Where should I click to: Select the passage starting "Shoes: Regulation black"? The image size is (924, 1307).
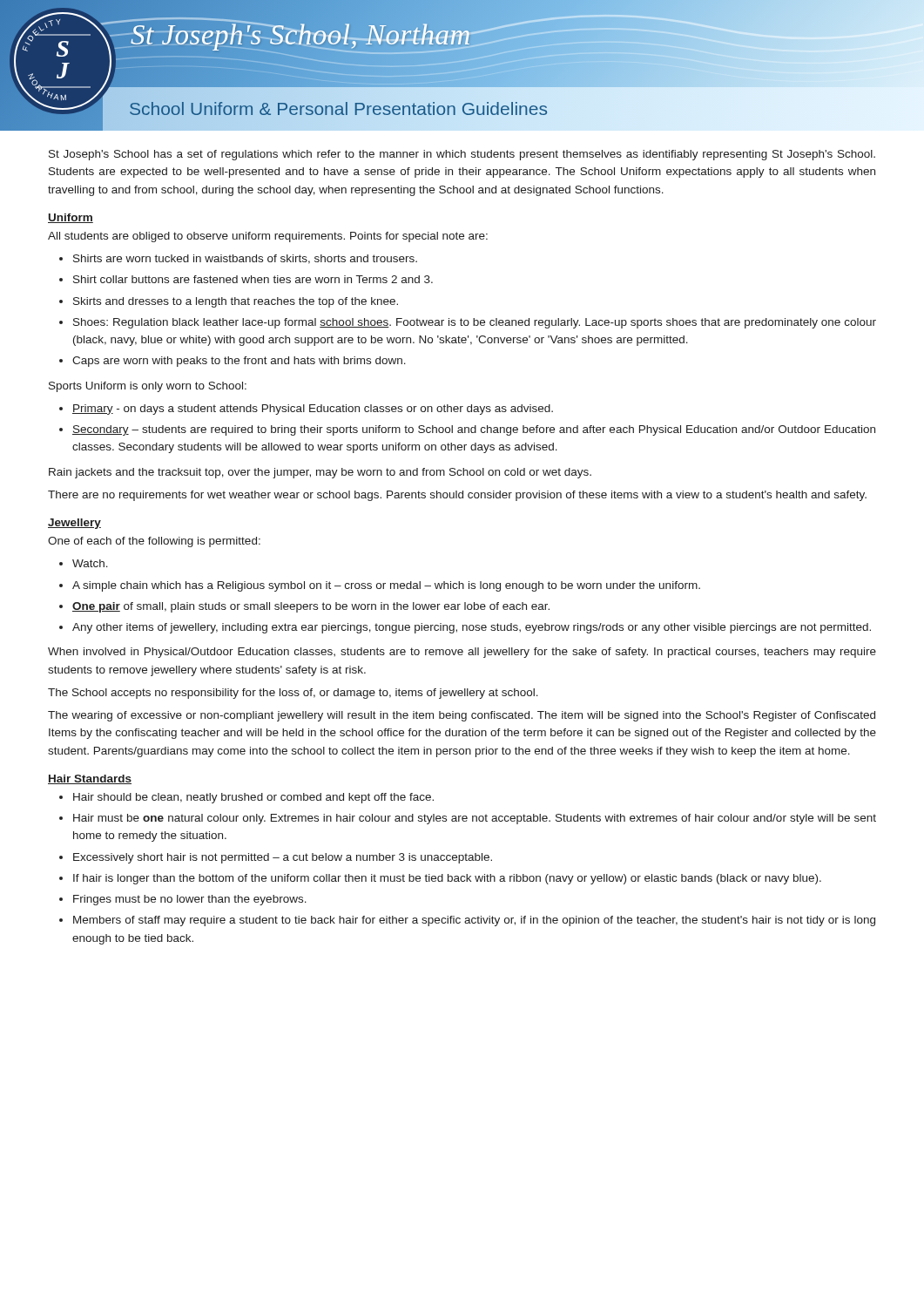pyautogui.click(x=474, y=331)
